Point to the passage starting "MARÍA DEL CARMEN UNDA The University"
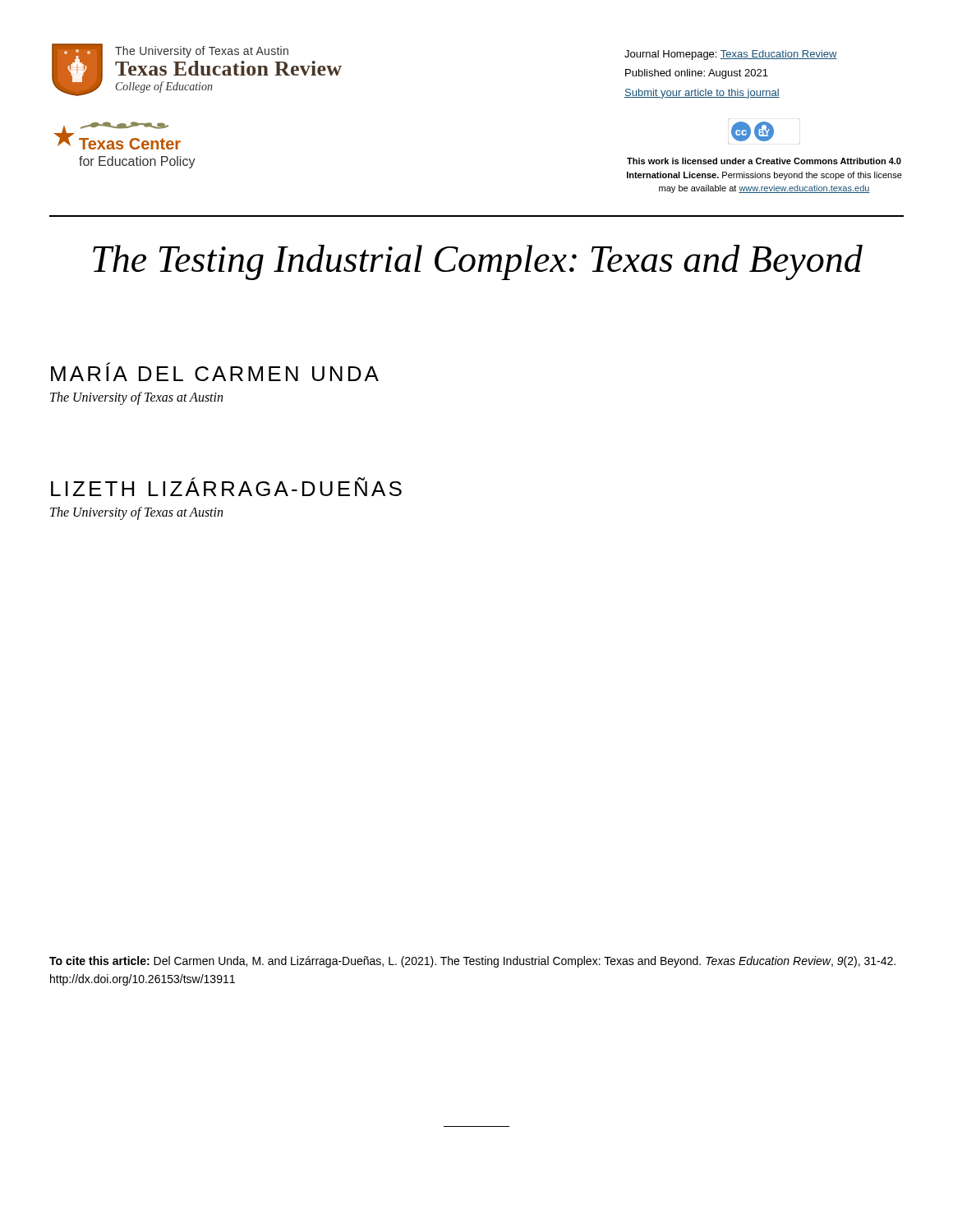This screenshot has width=953, height=1232. pos(215,383)
